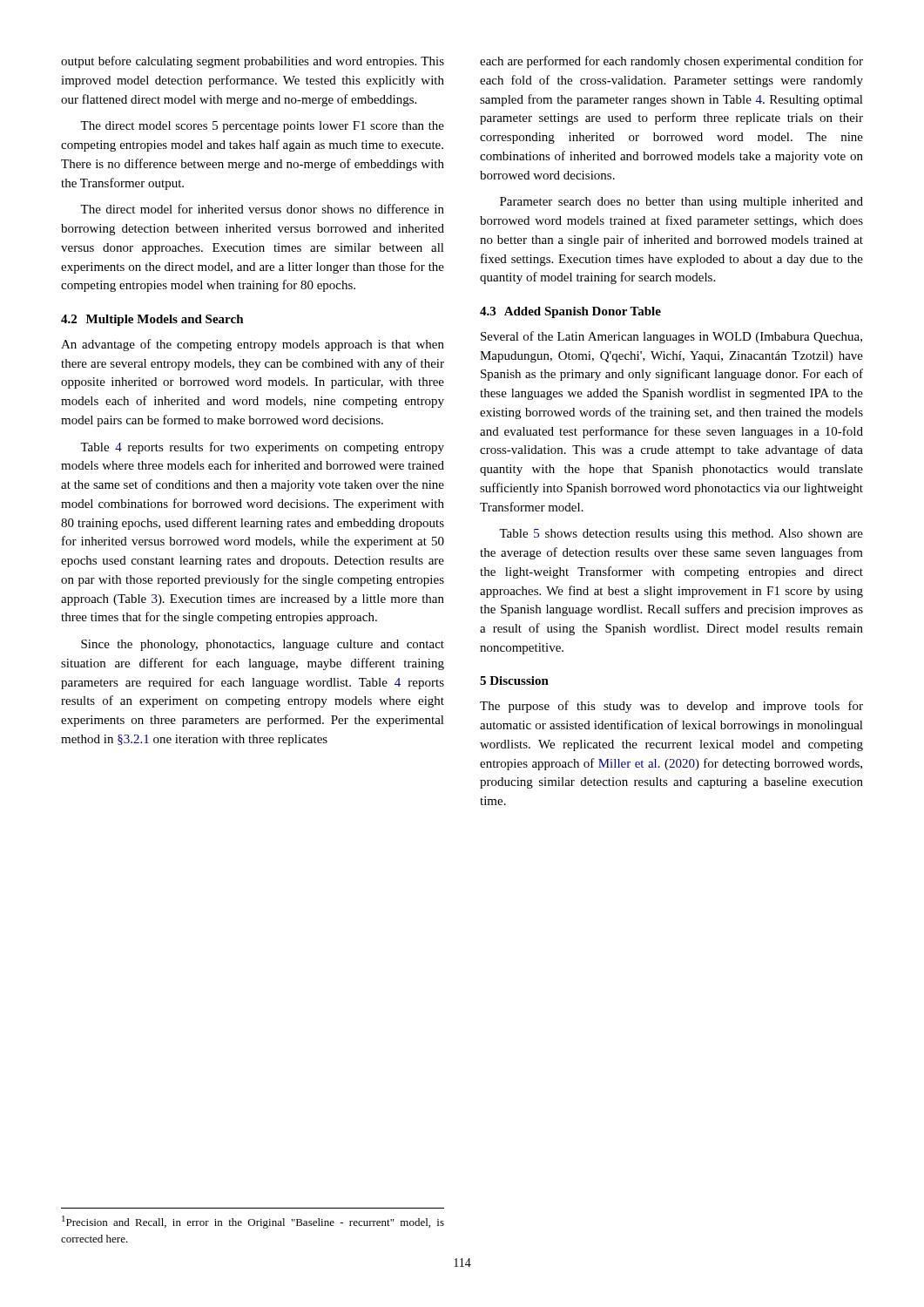Select the text block containing "output before calculating segment probabilities"
Viewport: 924px width, 1307px height.
coord(253,174)
